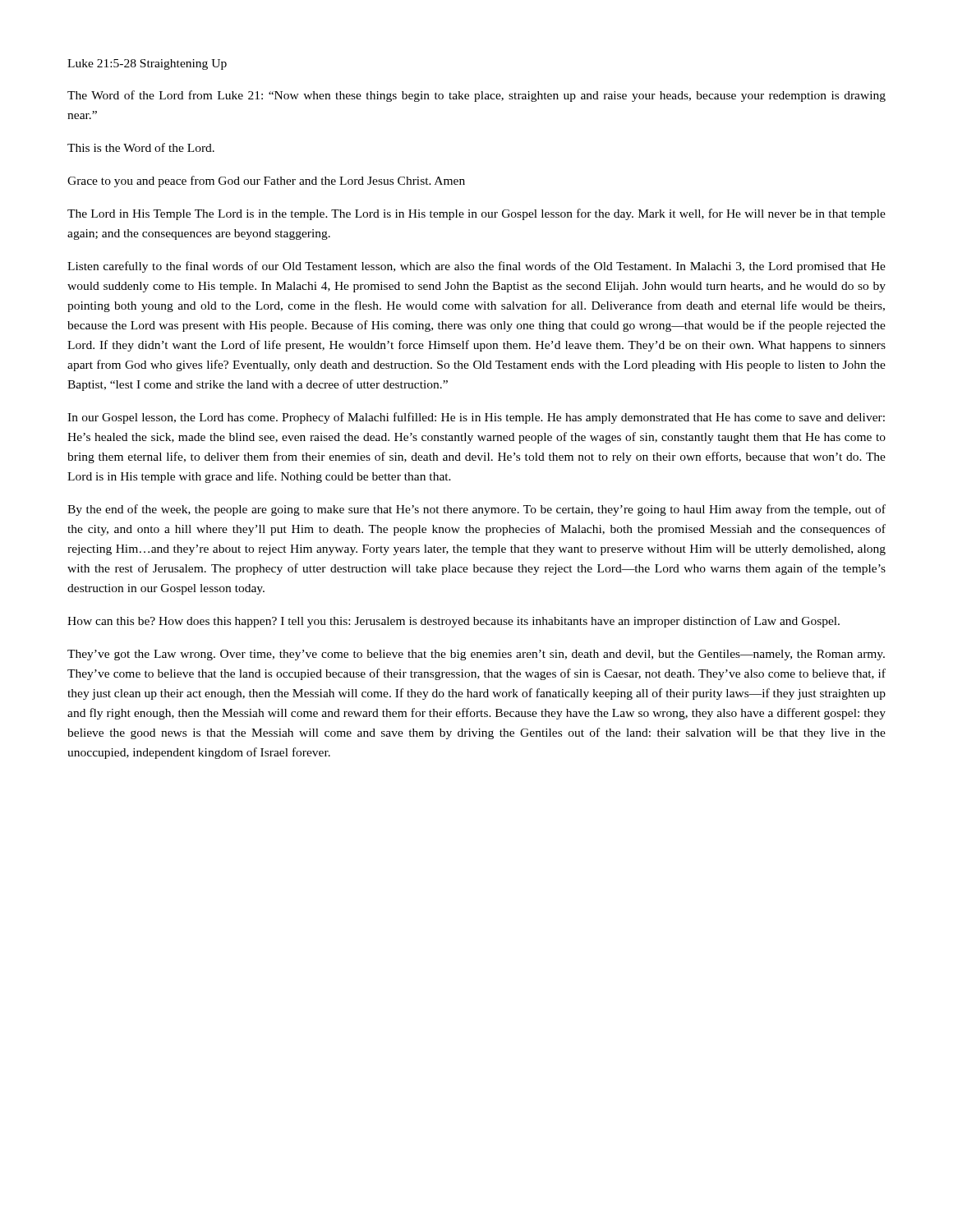Select the region starting "This is the Word of"
953x1232 pixels.
141,147
